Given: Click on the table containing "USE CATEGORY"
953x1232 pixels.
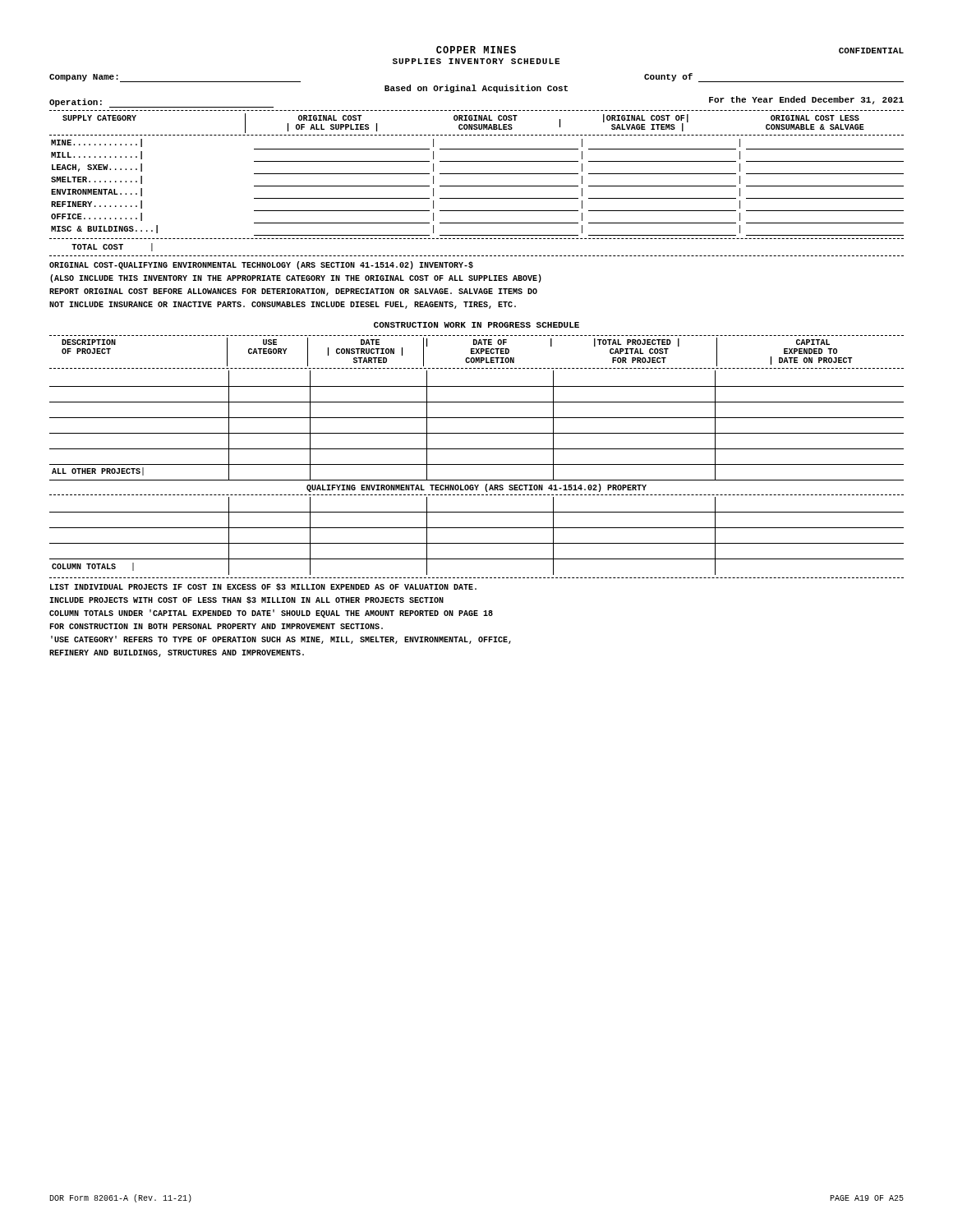Looking at the screenshot, I should tap(476, 408).
